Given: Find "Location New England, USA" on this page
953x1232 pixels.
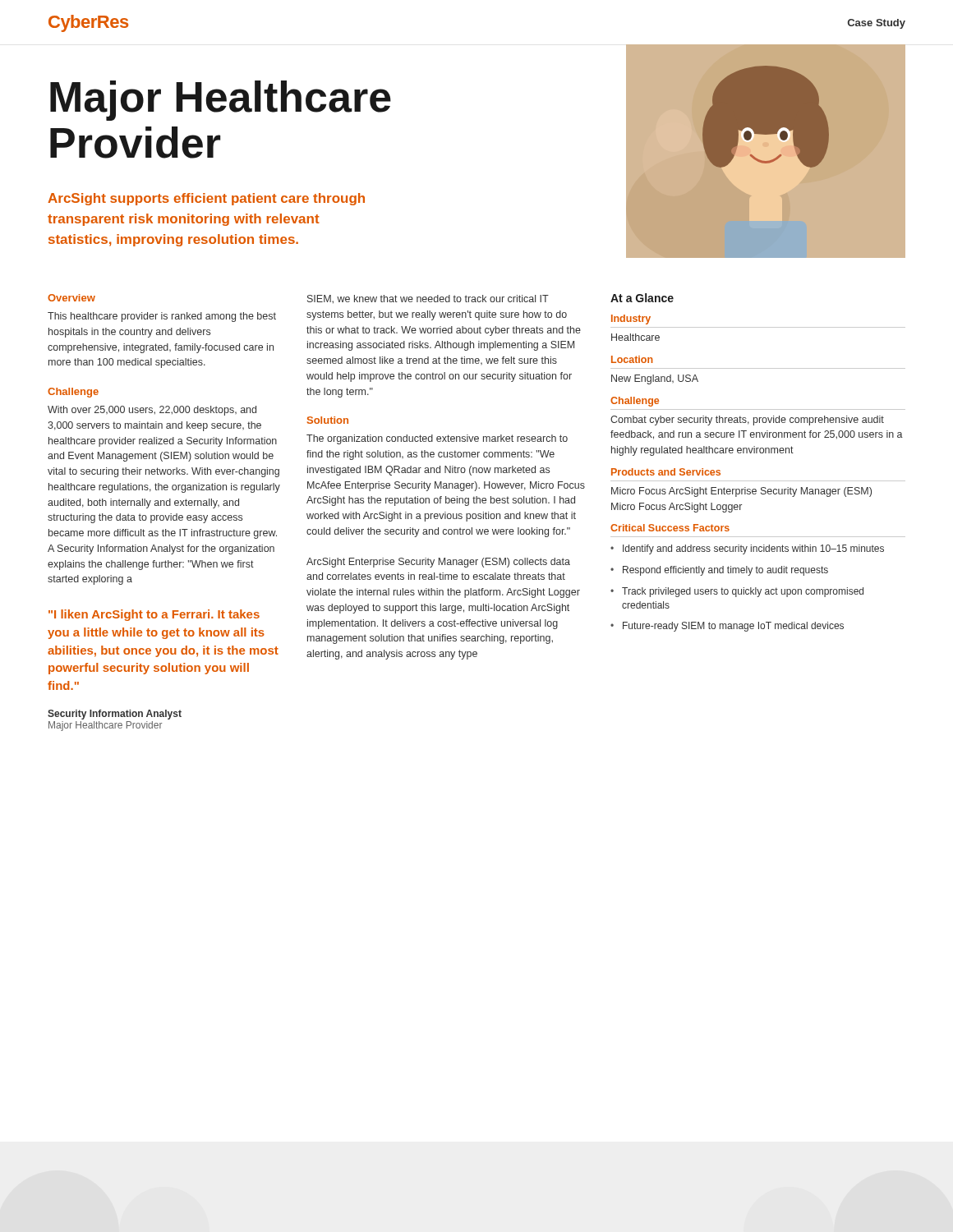Looking at the screenshot, I should [x=758, y=370].
